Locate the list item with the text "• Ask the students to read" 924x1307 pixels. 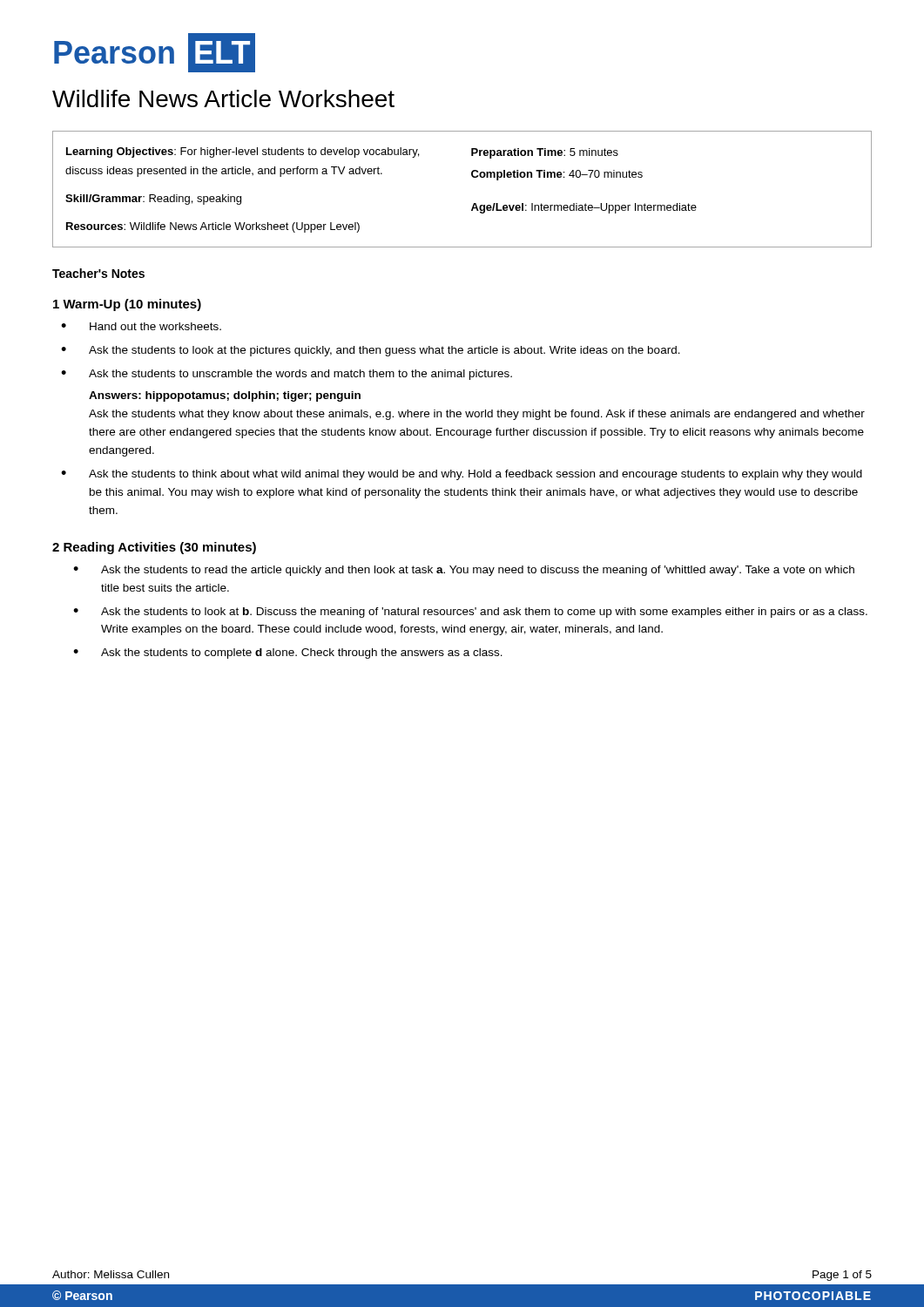[462, 579]
